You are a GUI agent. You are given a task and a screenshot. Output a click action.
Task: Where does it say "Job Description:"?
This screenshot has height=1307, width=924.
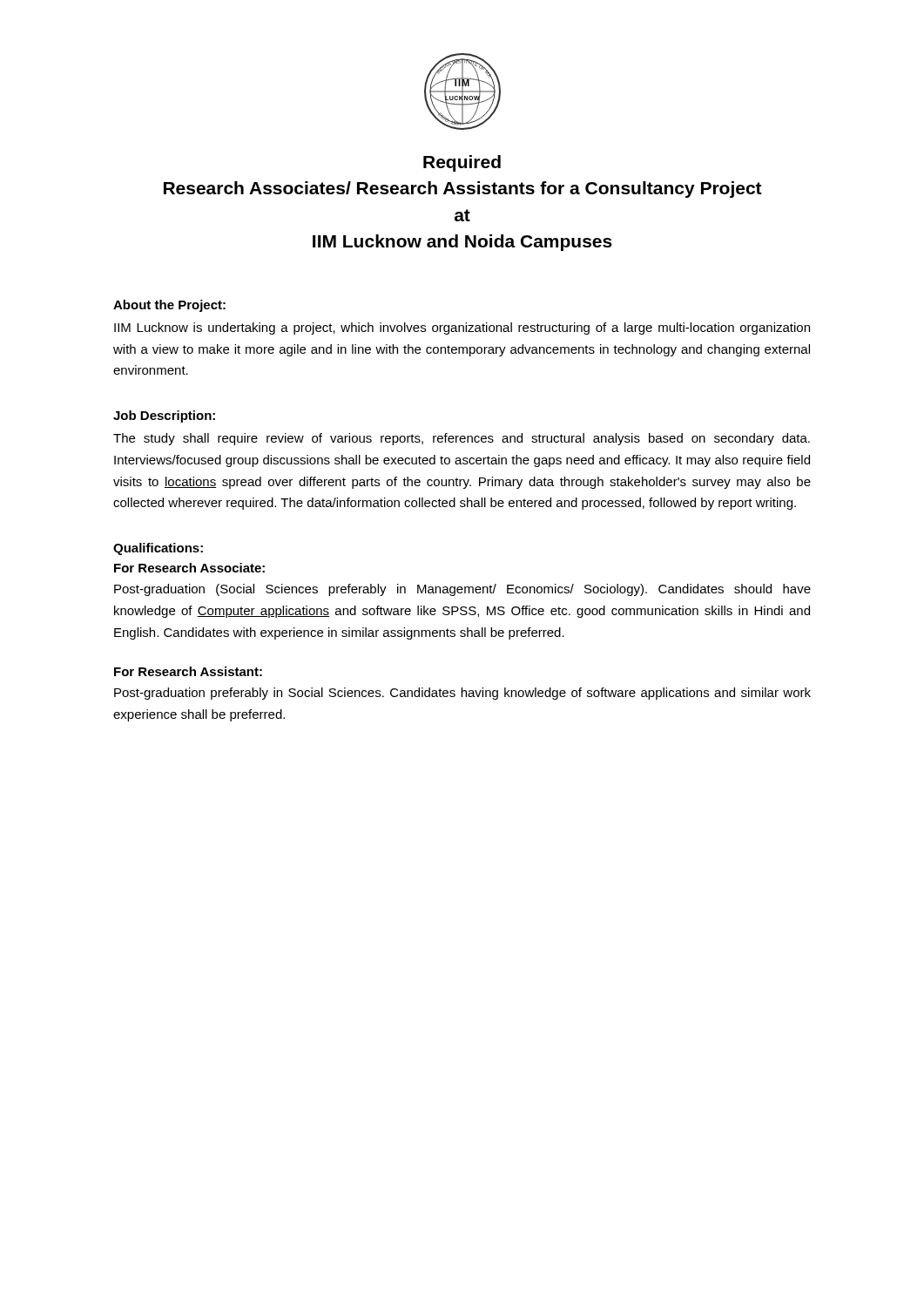(x=165, y=415)
